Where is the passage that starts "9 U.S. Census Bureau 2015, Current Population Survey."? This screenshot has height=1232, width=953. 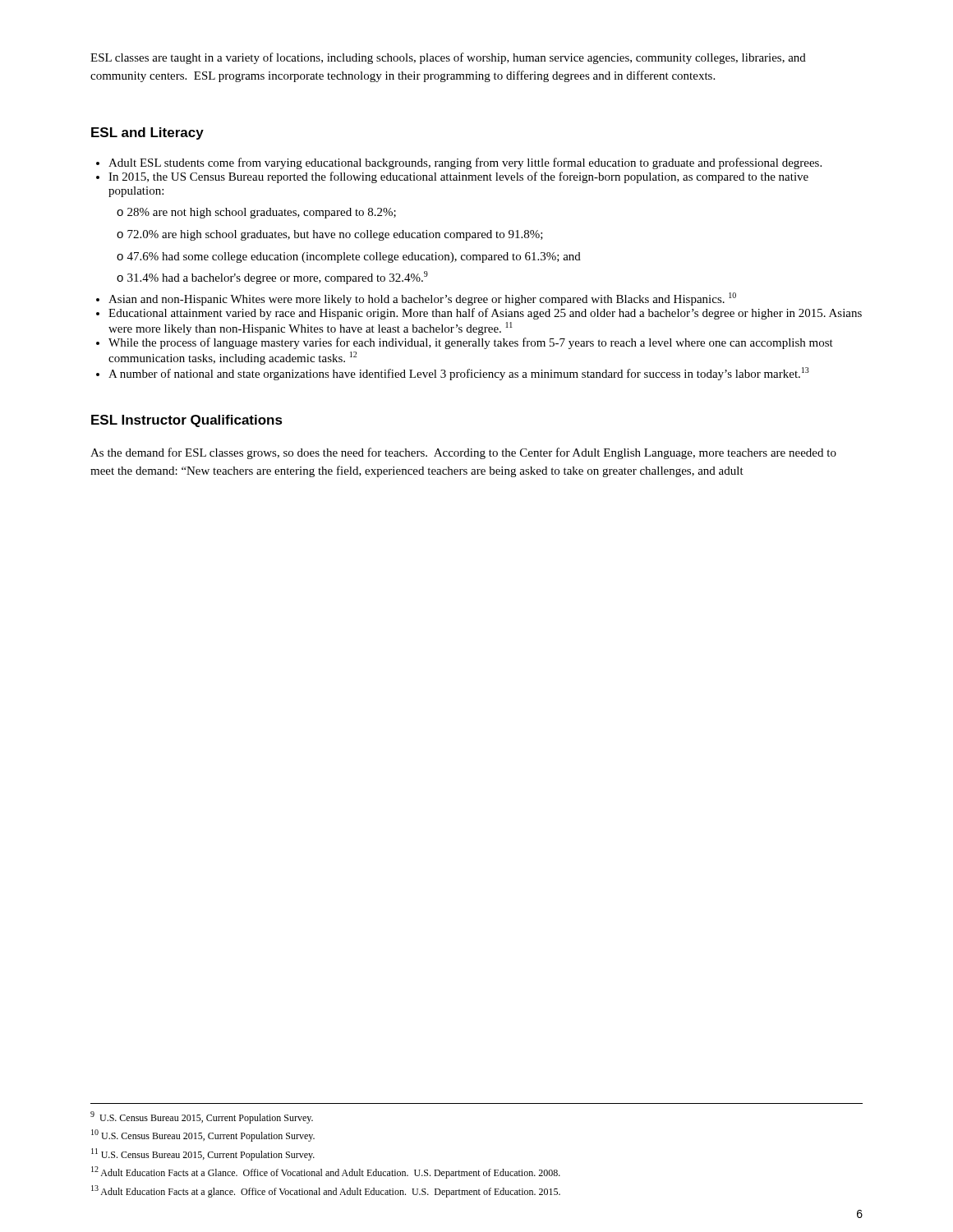tap(202, 1117)
